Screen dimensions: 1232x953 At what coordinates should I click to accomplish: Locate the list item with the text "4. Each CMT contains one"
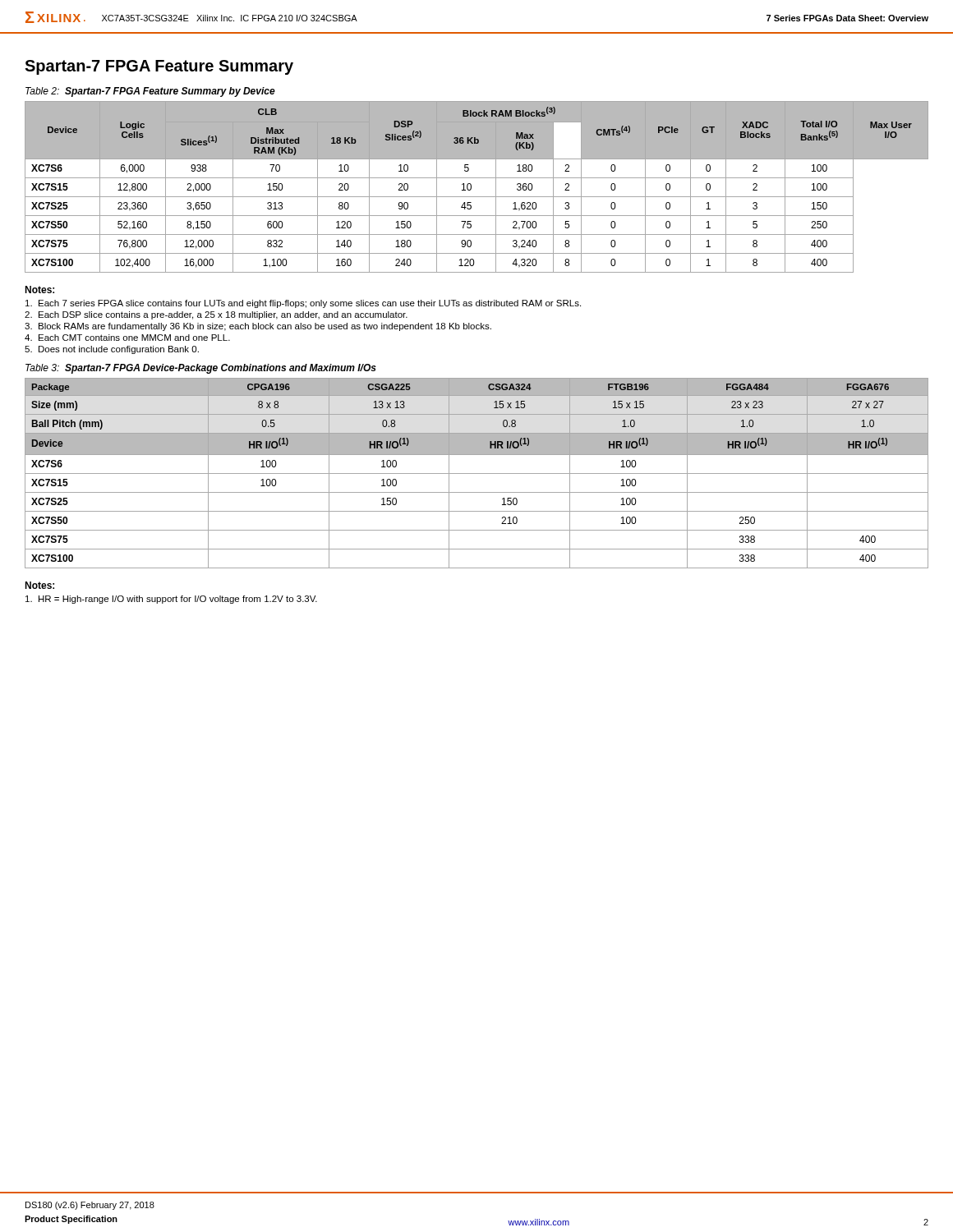pos(128,337)
